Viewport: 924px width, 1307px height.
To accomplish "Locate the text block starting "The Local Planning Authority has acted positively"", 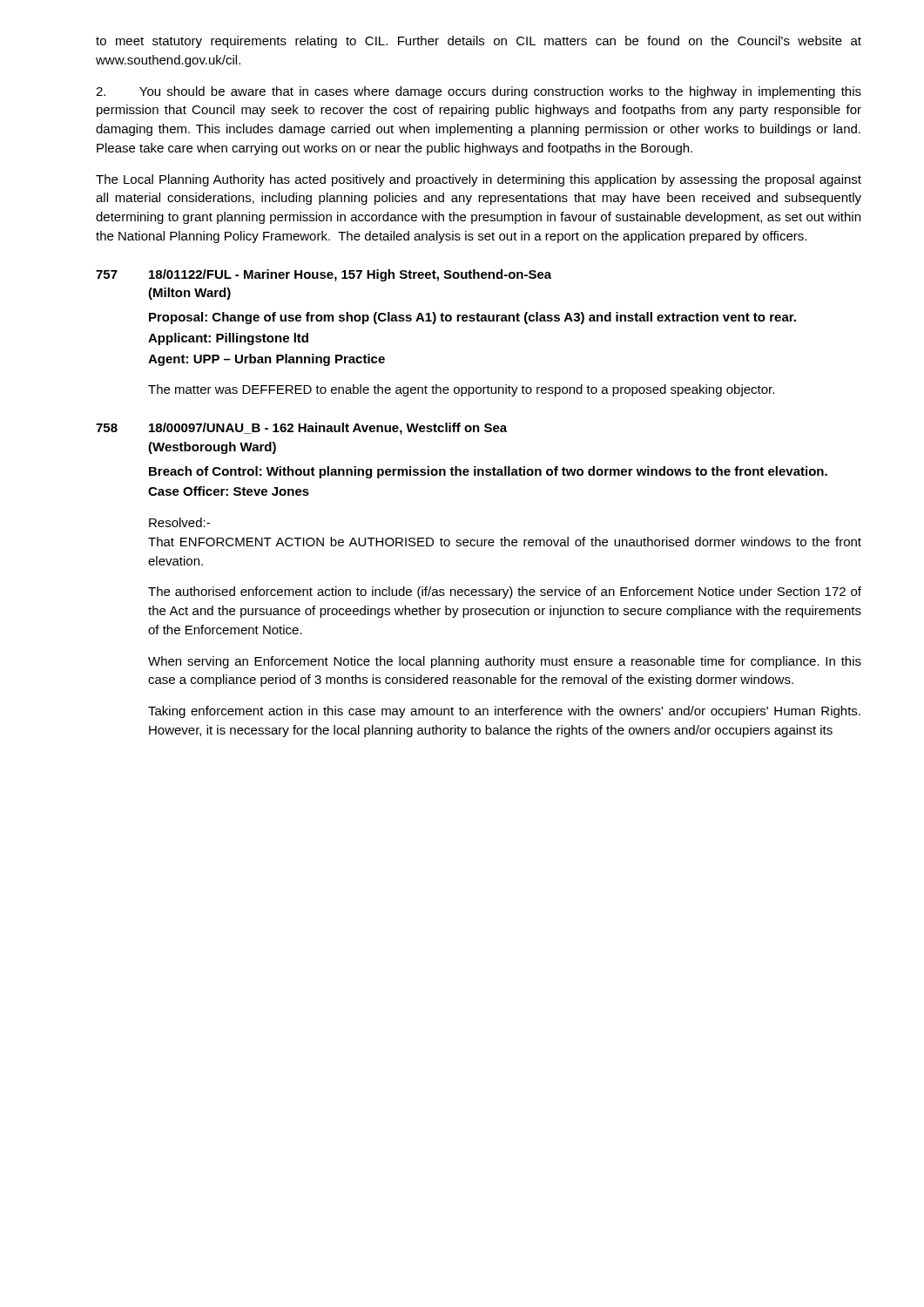I will [x=479, y=207].
